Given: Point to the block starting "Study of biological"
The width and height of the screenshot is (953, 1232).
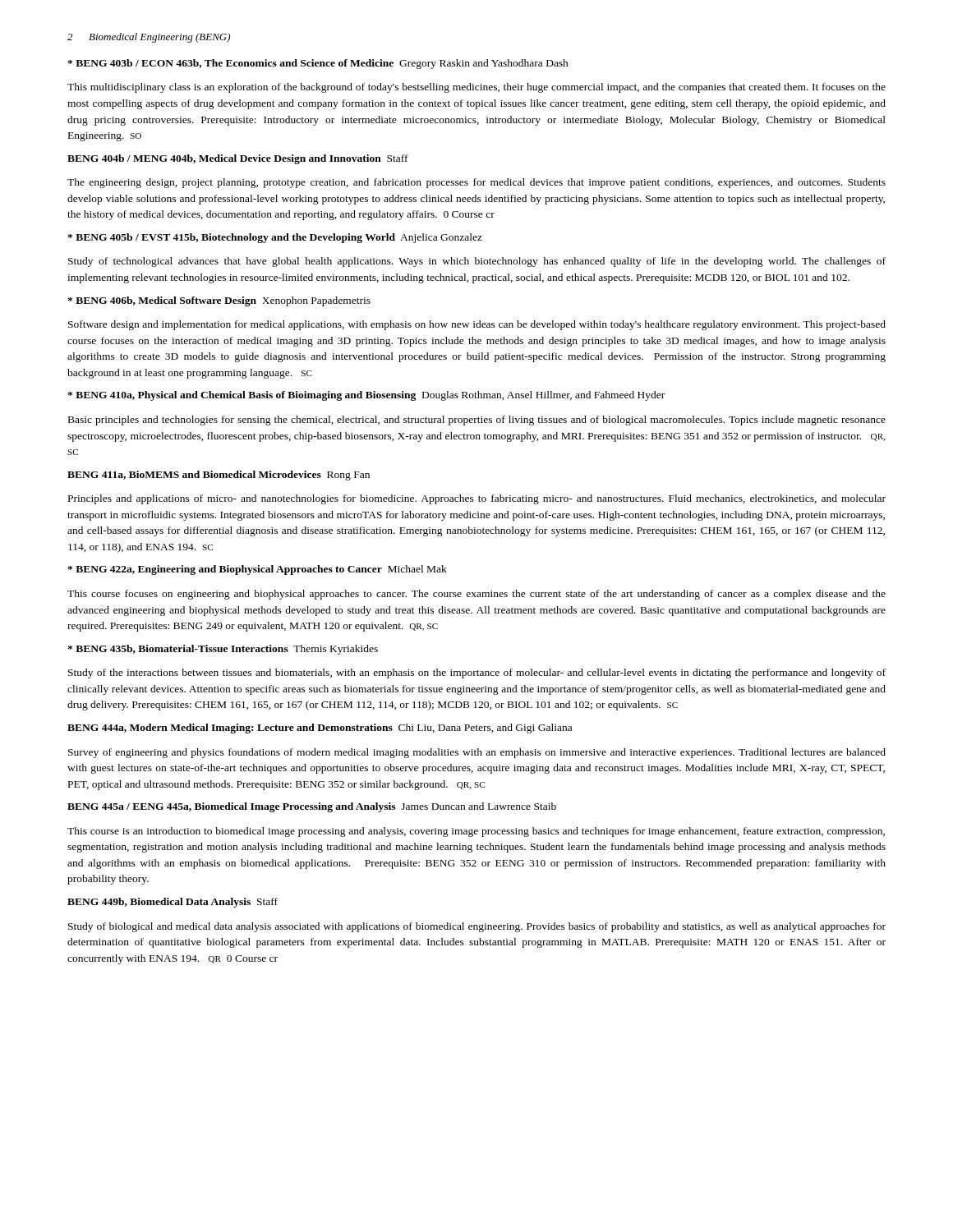Looking at the screenshot, I should tap(476, 942).
